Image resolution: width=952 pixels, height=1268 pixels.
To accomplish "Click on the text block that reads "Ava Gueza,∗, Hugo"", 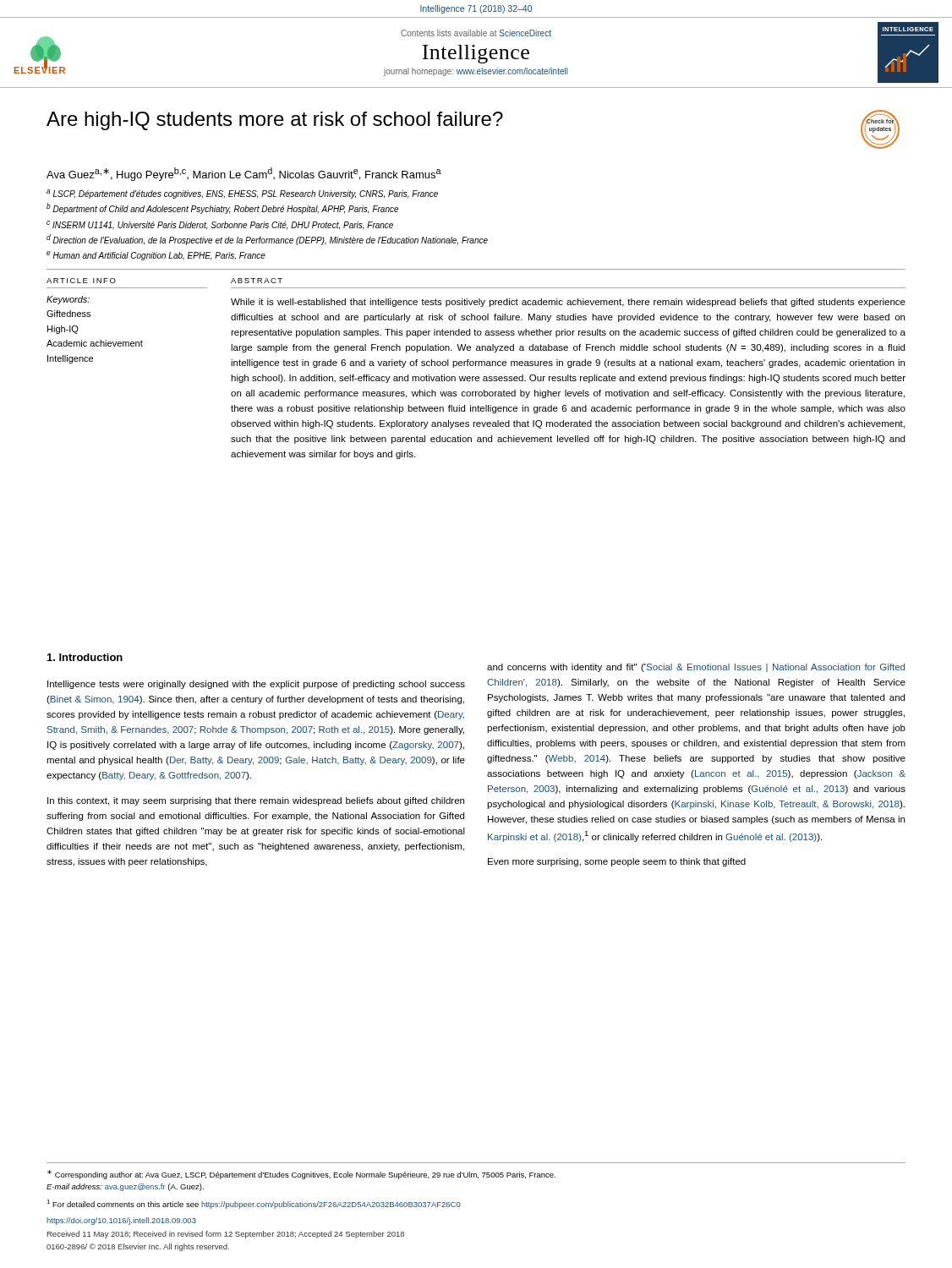I will point(244,173).
